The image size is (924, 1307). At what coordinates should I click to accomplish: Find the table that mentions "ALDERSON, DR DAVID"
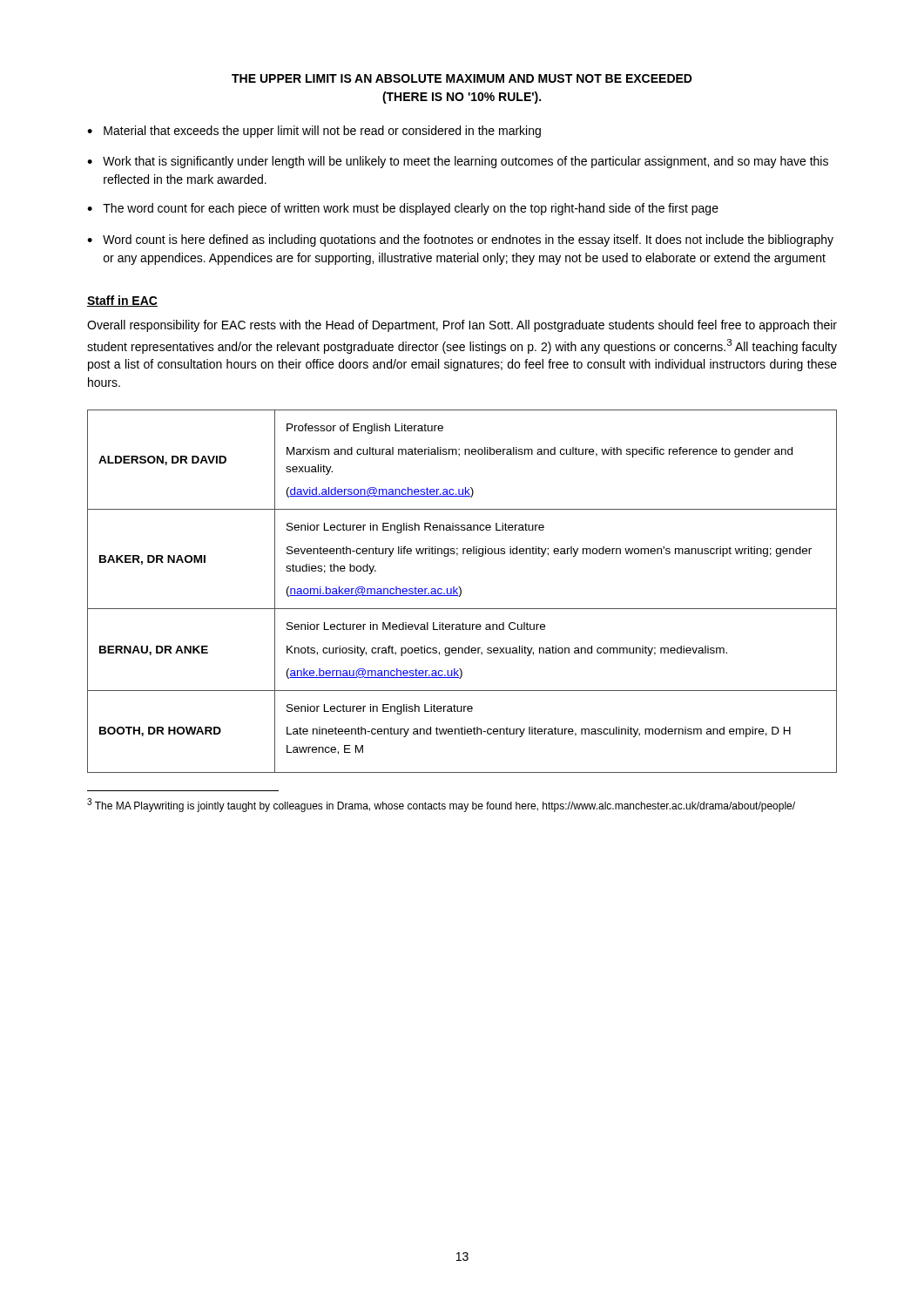click(x=462, y=591)
